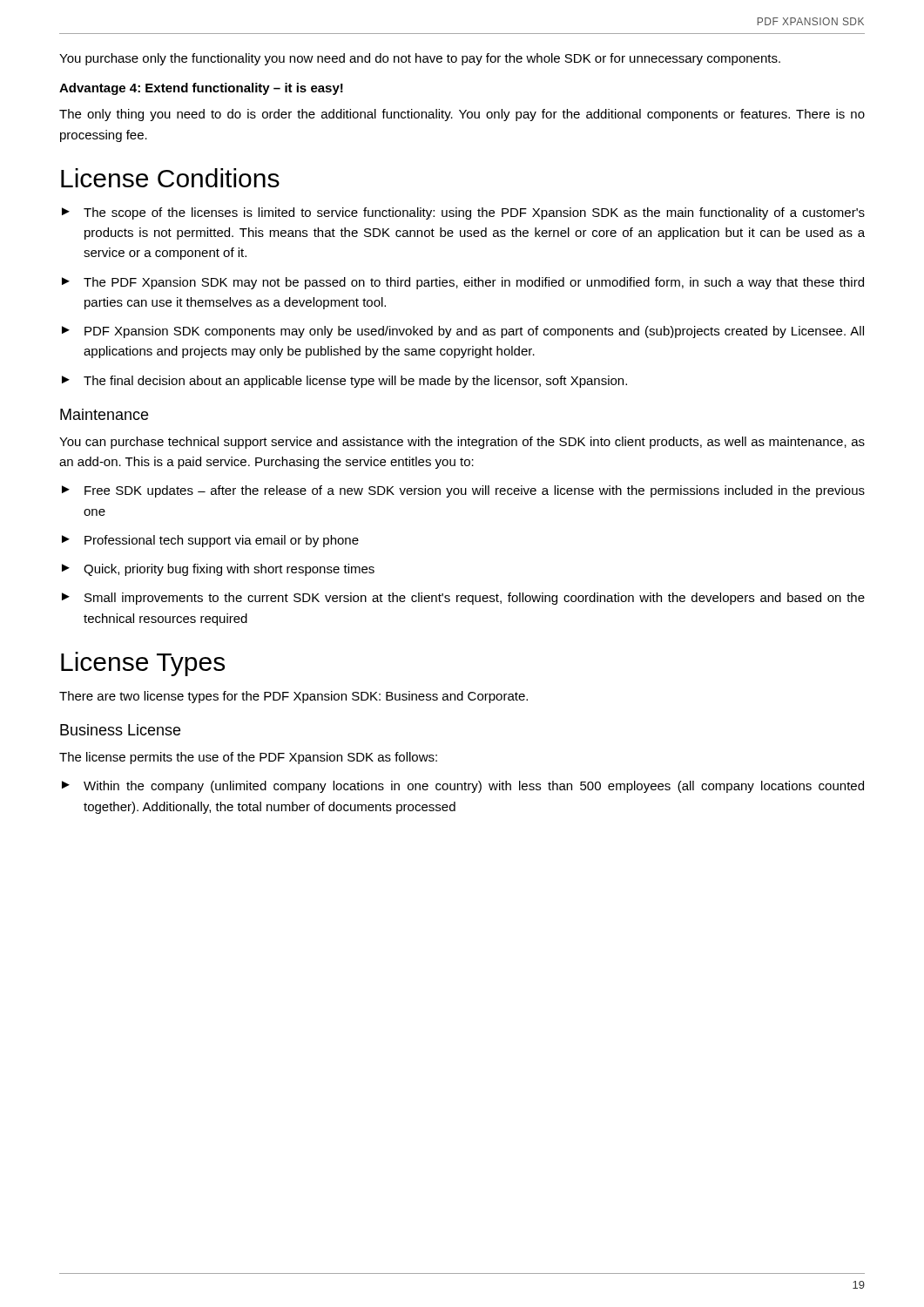Click the passage that begins "► Quick, priority bug fixing"
The image size is (924, 1307).
click(x=218, y=570)
